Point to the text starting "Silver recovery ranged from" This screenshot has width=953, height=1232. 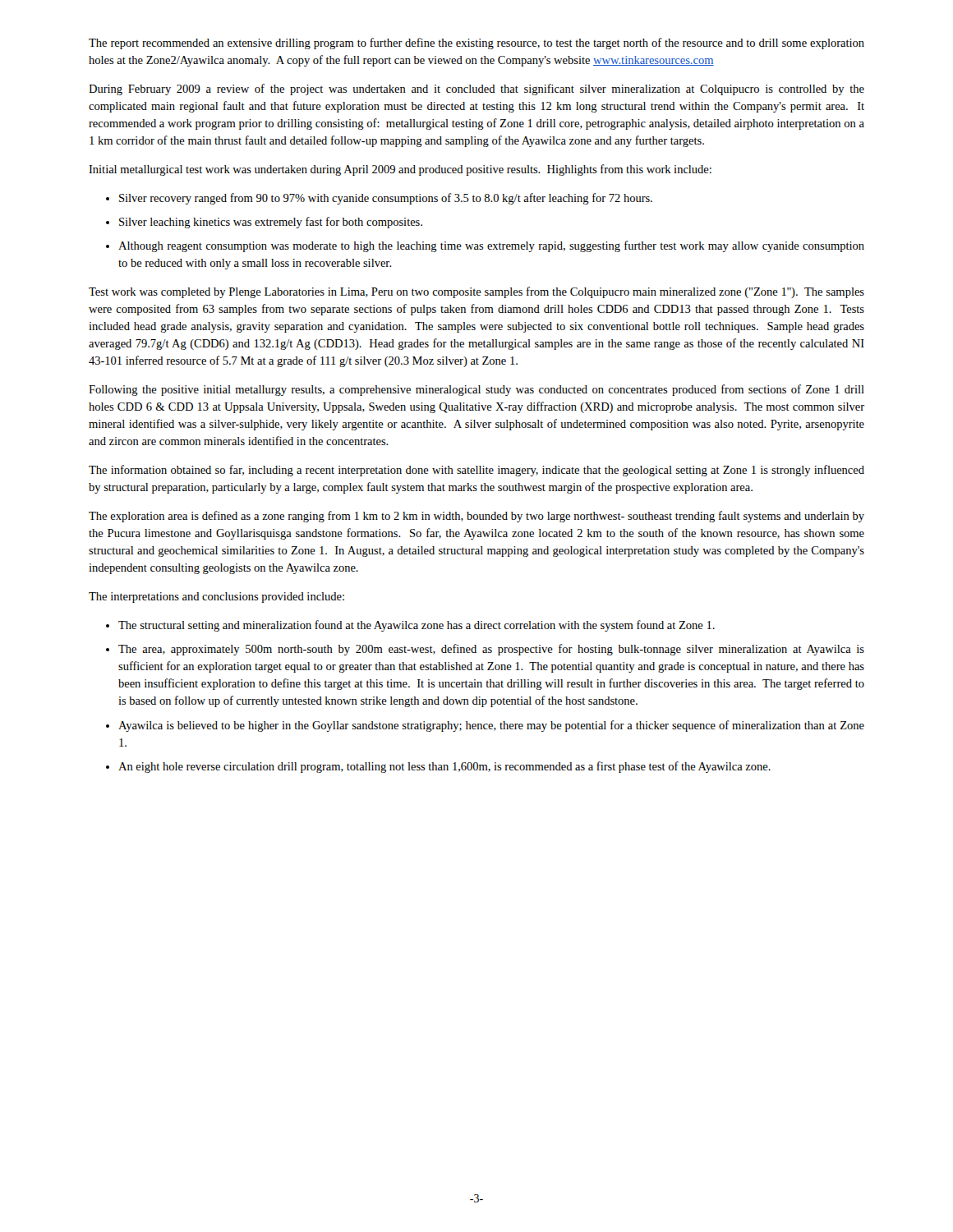tap(386, 198)
